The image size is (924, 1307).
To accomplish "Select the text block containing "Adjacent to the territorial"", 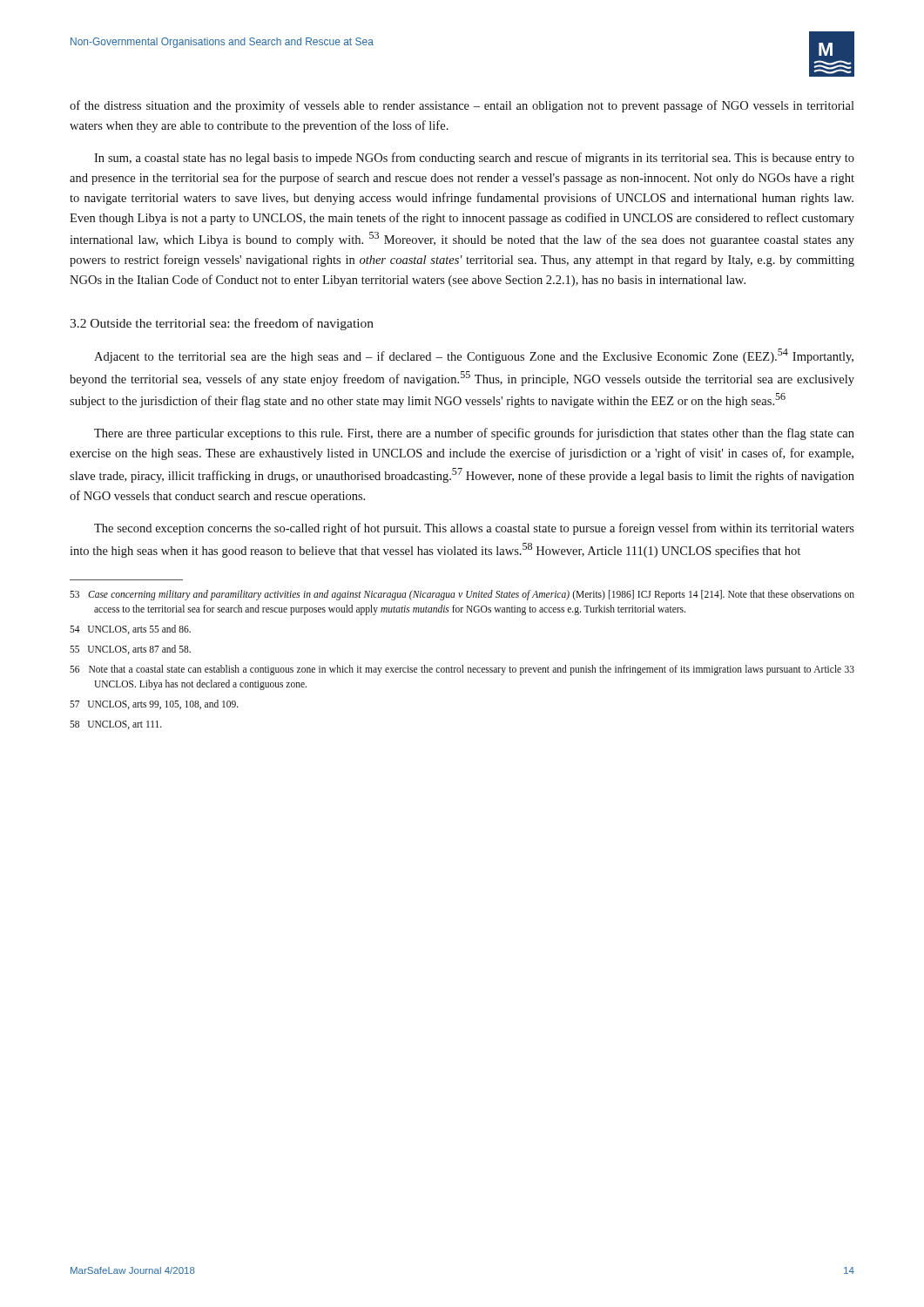I will (462, 377).
